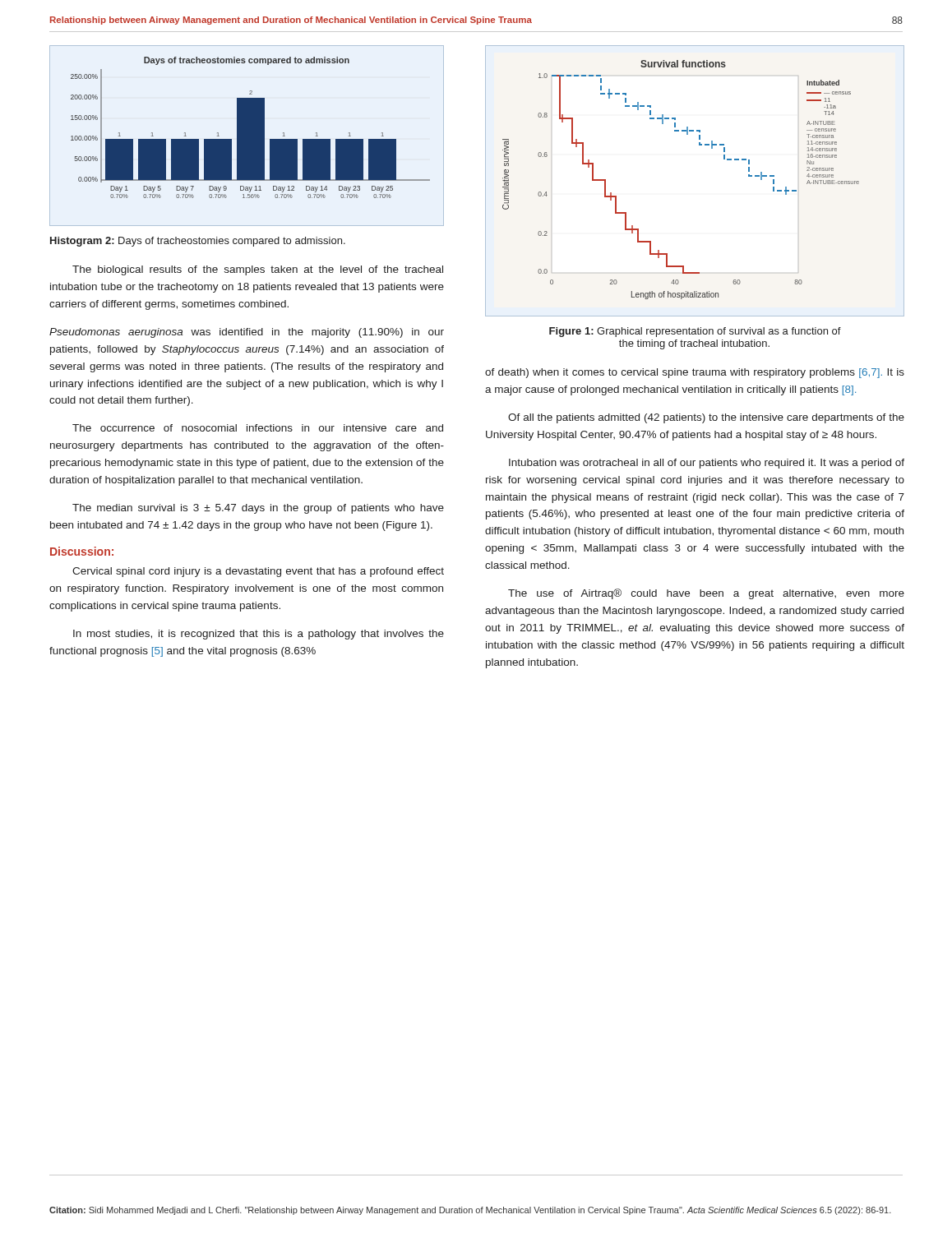The height and width of the screenshot is (1233, 952).
Task: Click on the text block that reads "The median survival is 3 ±"
Action: tap(247, 516)
